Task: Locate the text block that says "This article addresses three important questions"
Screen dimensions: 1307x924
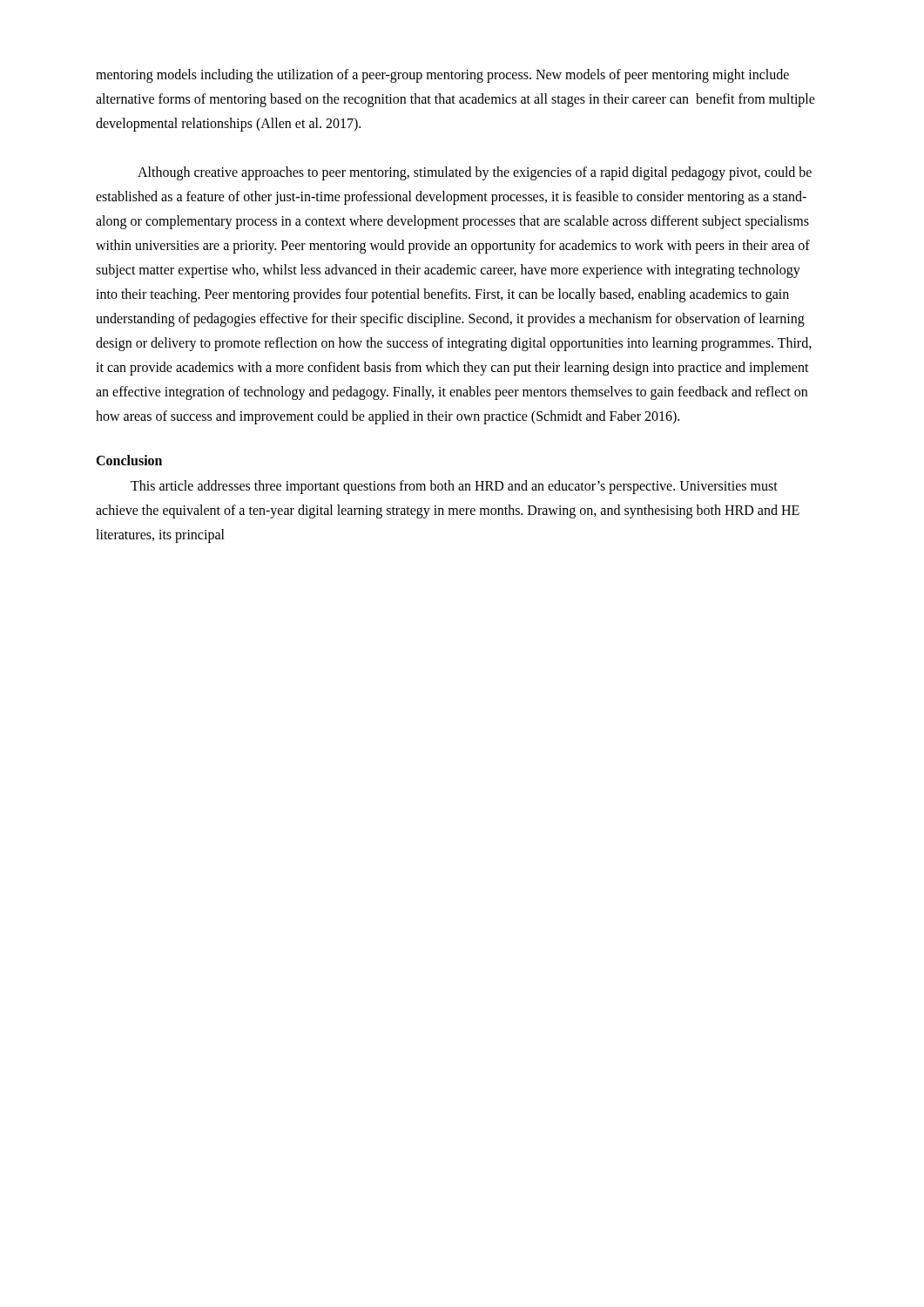Action: [x=448, y=510]
